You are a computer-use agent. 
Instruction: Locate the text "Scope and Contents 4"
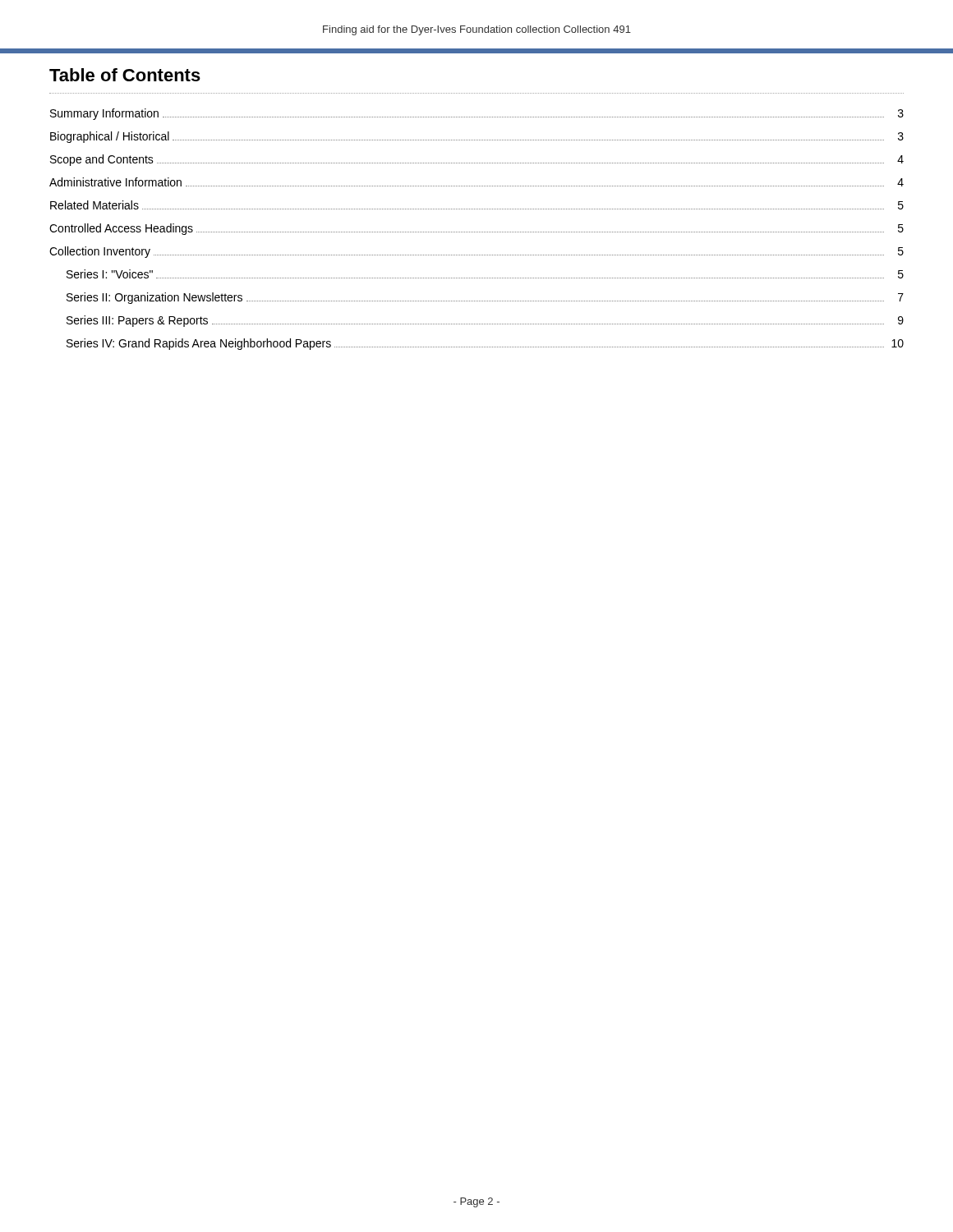point(476,159)
